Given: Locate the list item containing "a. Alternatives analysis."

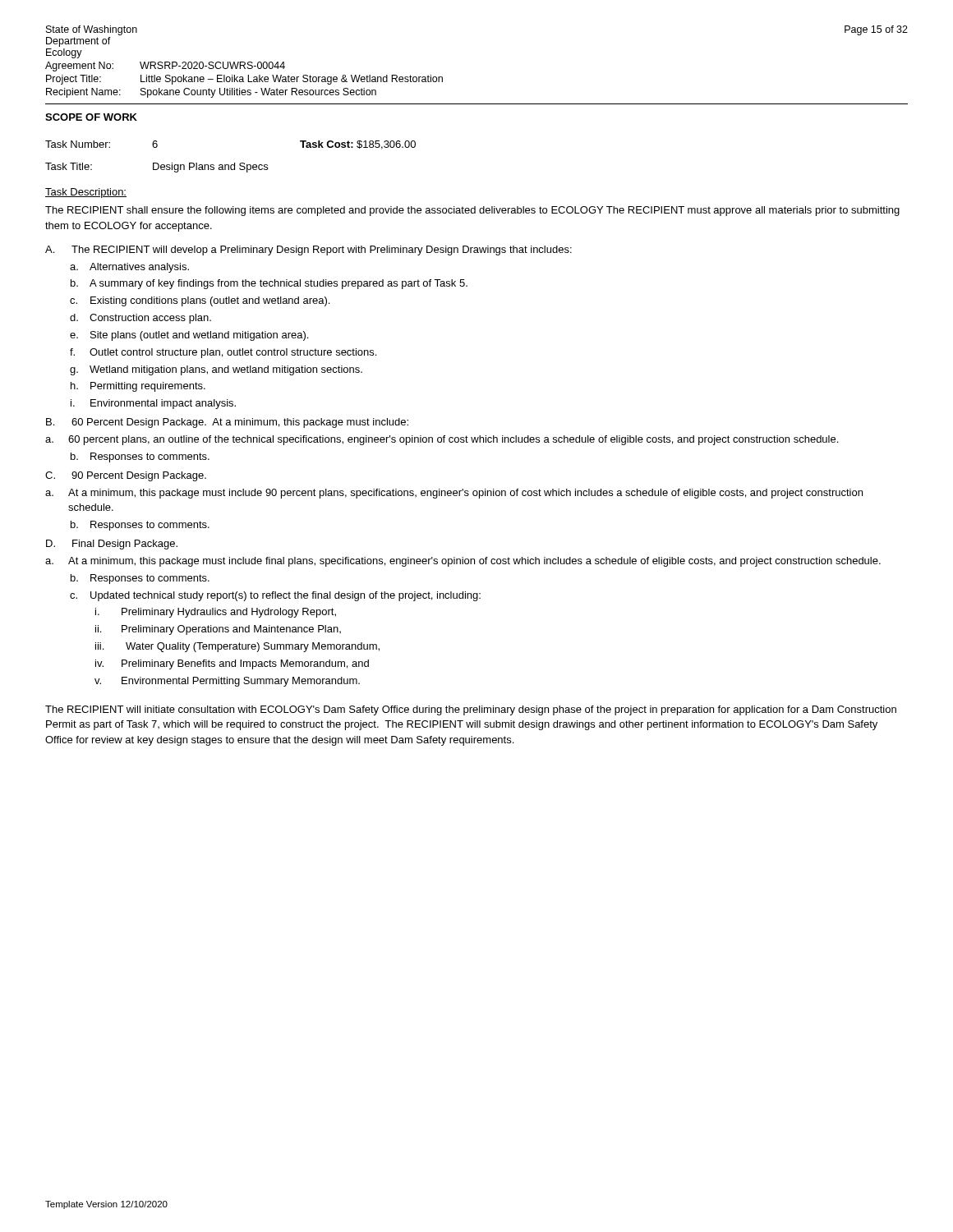Looking at the screenshot, I should coord(130,267).
